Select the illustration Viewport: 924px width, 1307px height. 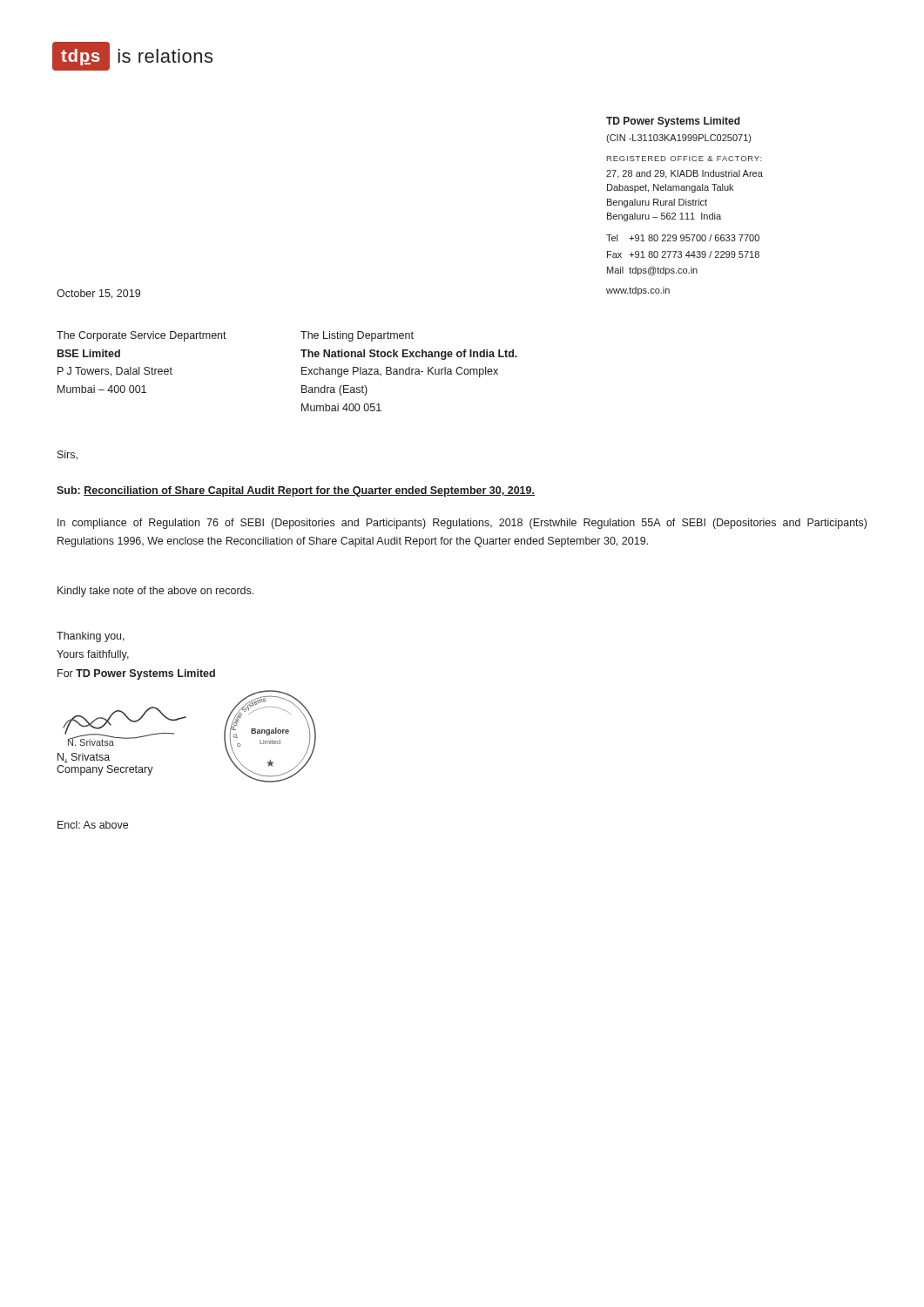187,736
